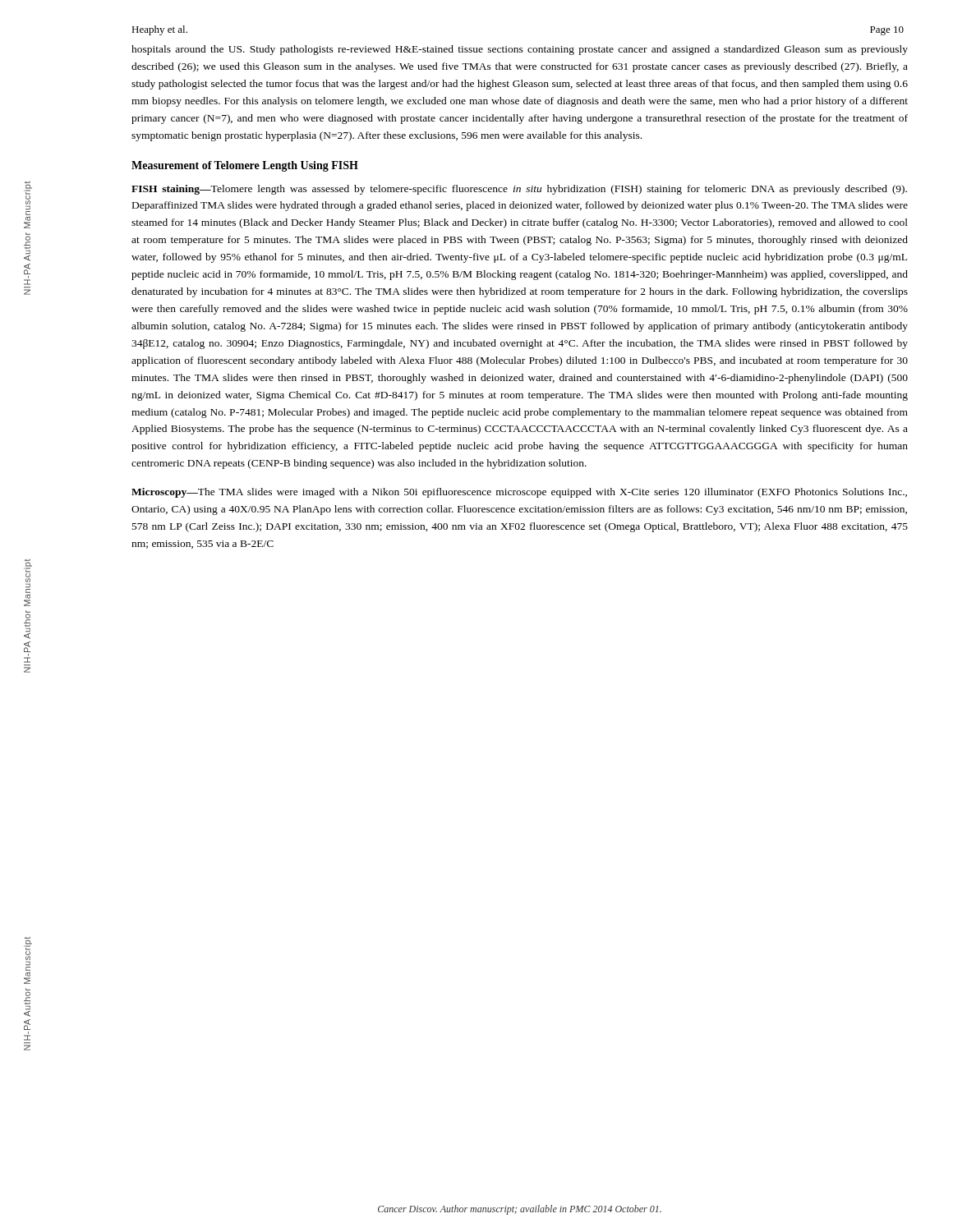Viewport: 953px width, 1232px height.
Task: Locate the element starting "FISH staining—Telomere length was assessed by telomere-specific"
Action: tap(520, 326)
